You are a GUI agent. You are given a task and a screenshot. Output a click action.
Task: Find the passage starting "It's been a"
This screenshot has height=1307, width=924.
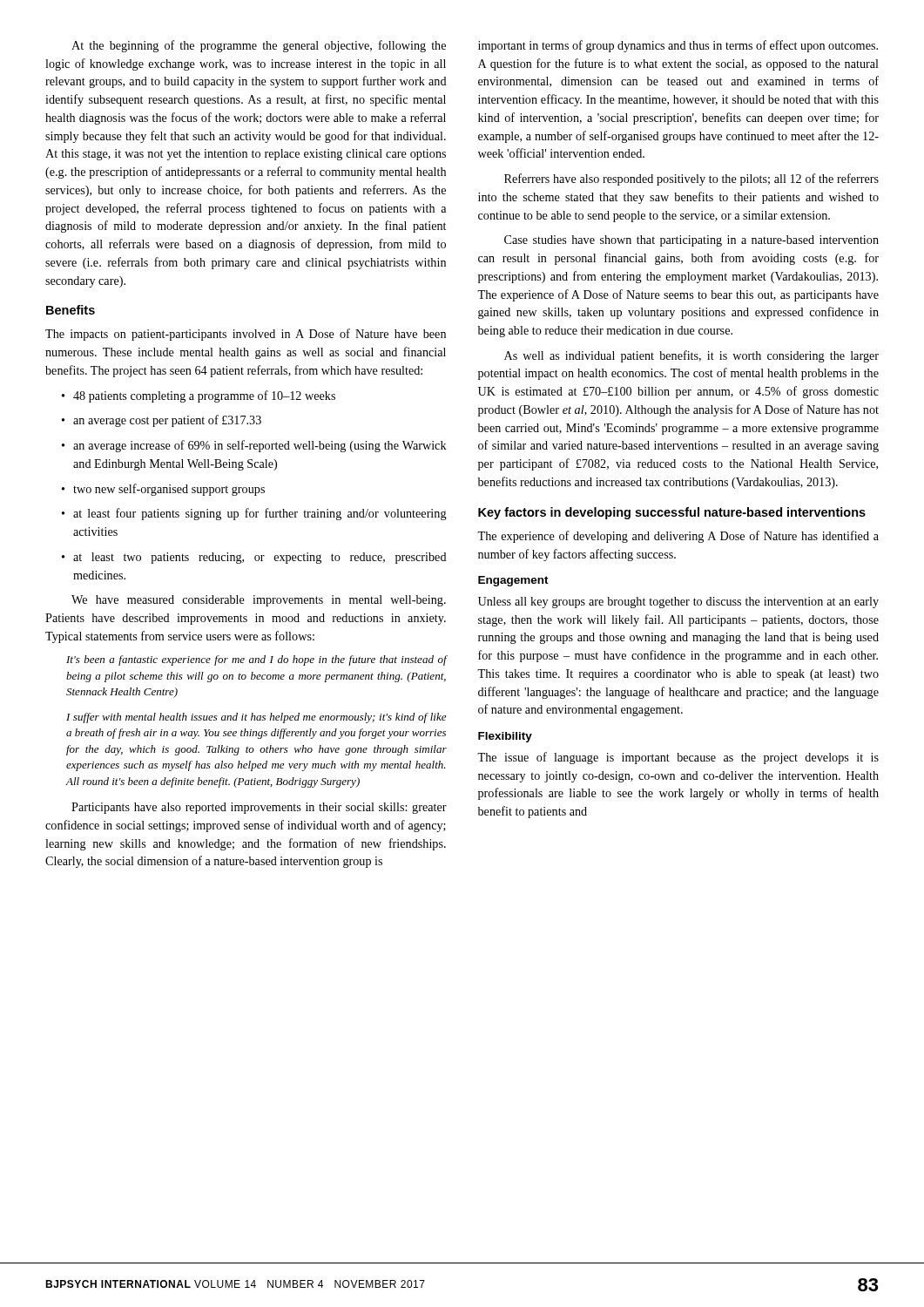click(256, 676)
